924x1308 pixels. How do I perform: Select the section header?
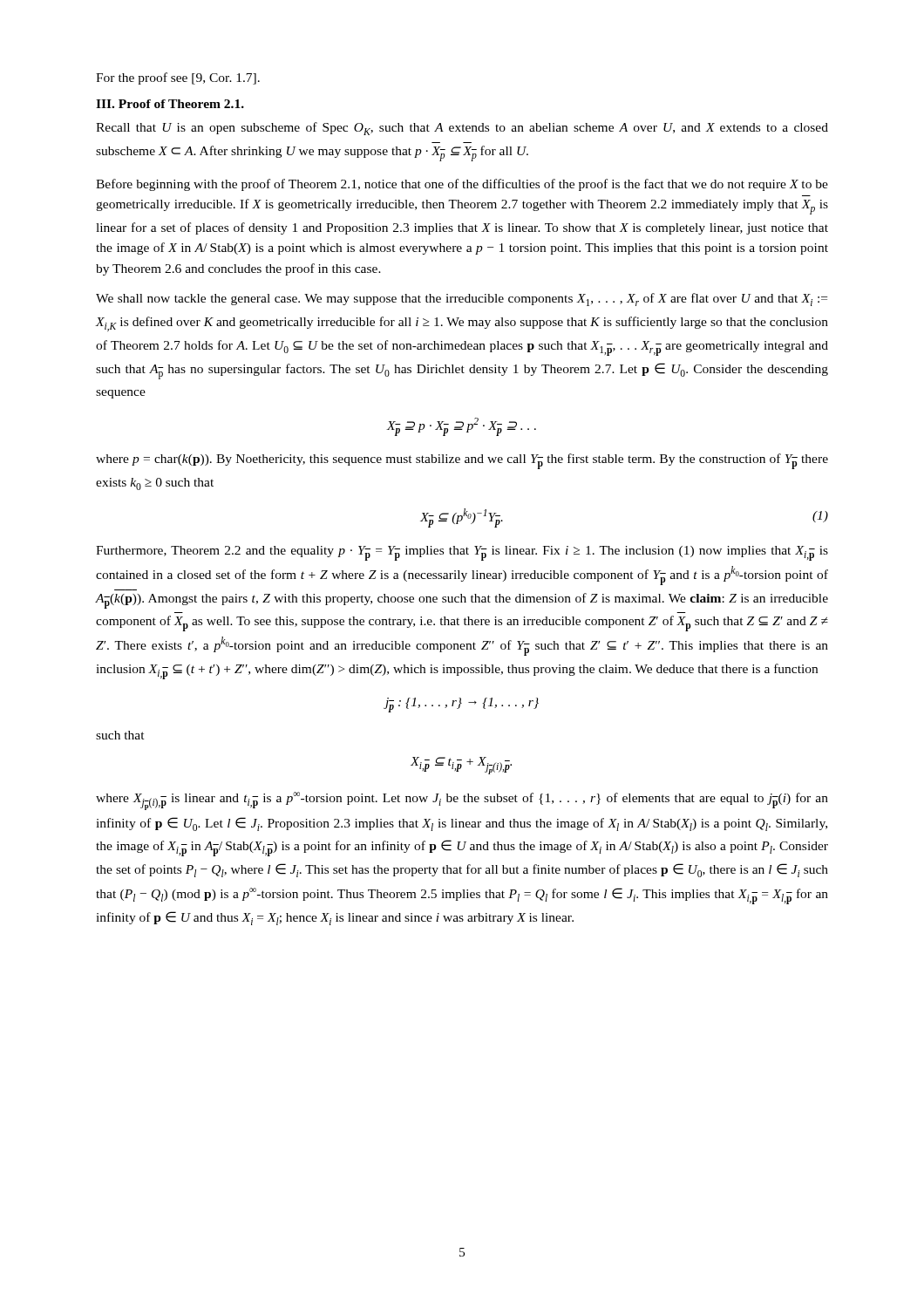(170, 103)
